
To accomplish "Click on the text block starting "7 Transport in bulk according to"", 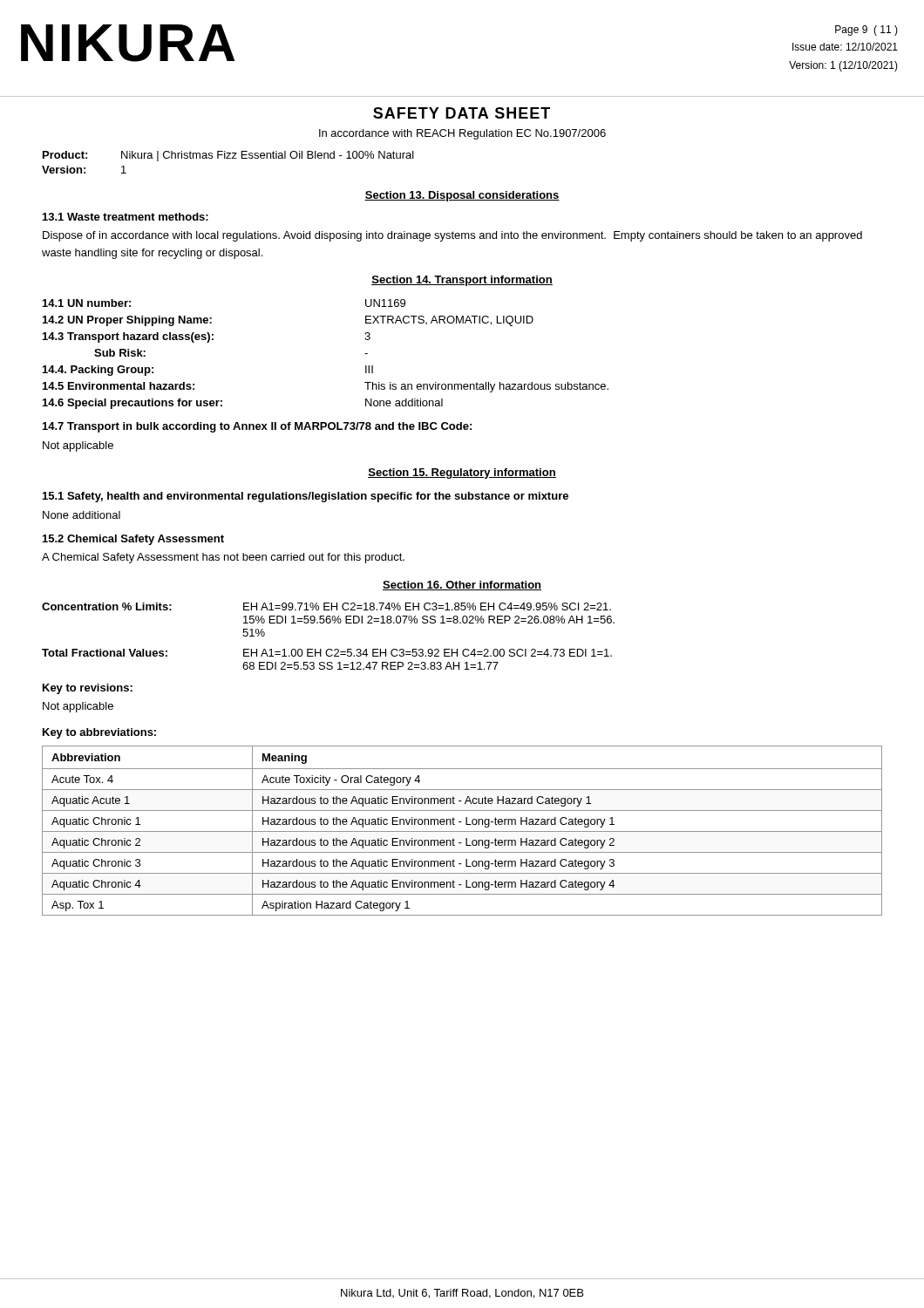I will tap(257, 426).
